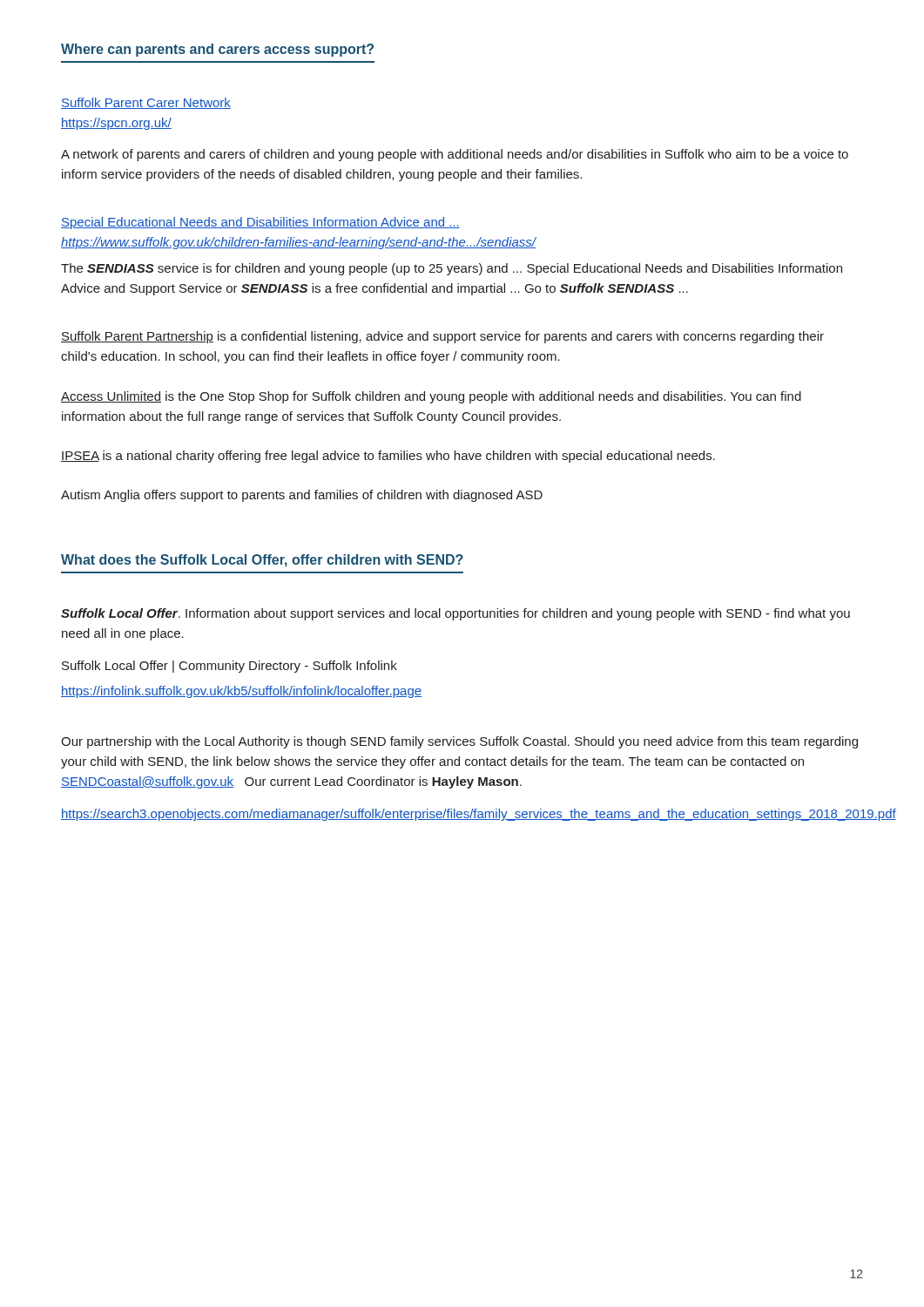Locate the text block that reads "Suffolk Parent Partnership"
The height and width of the screenshot is (1307, 924).
pos(442,346)
